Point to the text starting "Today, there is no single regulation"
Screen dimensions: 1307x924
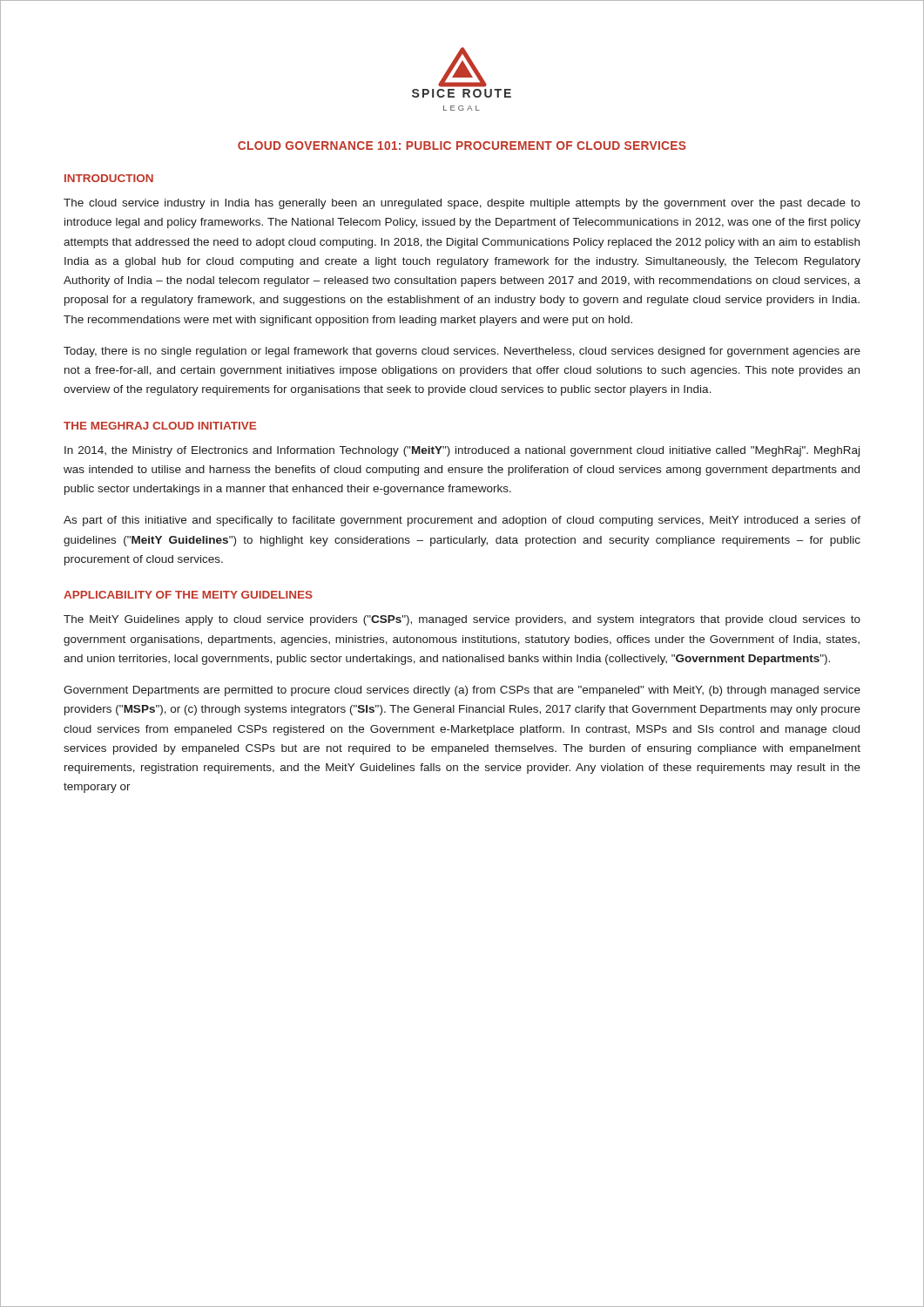coord(462,370)
